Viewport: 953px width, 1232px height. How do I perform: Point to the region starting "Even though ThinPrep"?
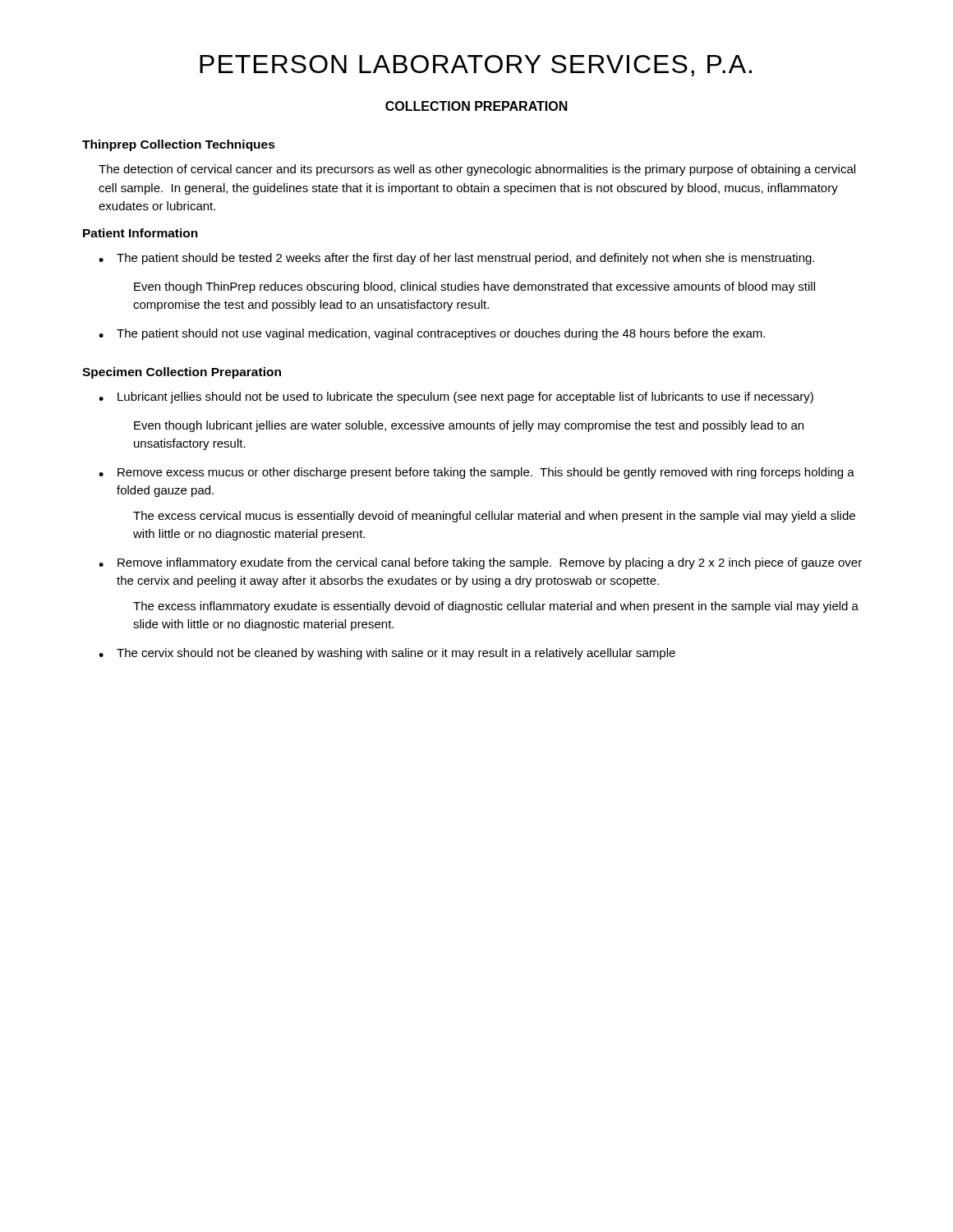pyautogui.click(x=474, y=295)
